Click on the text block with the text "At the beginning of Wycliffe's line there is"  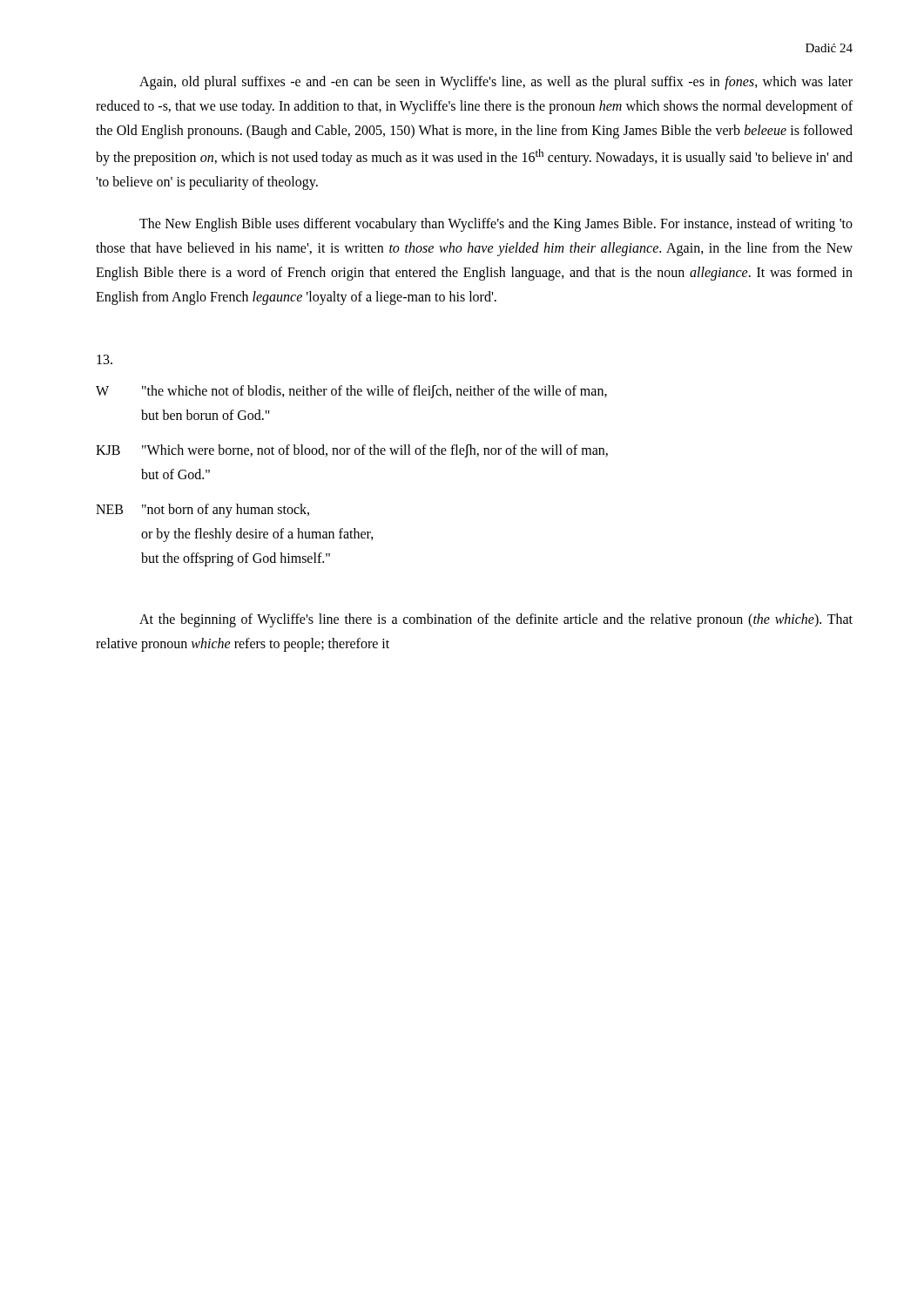[474, 632]
